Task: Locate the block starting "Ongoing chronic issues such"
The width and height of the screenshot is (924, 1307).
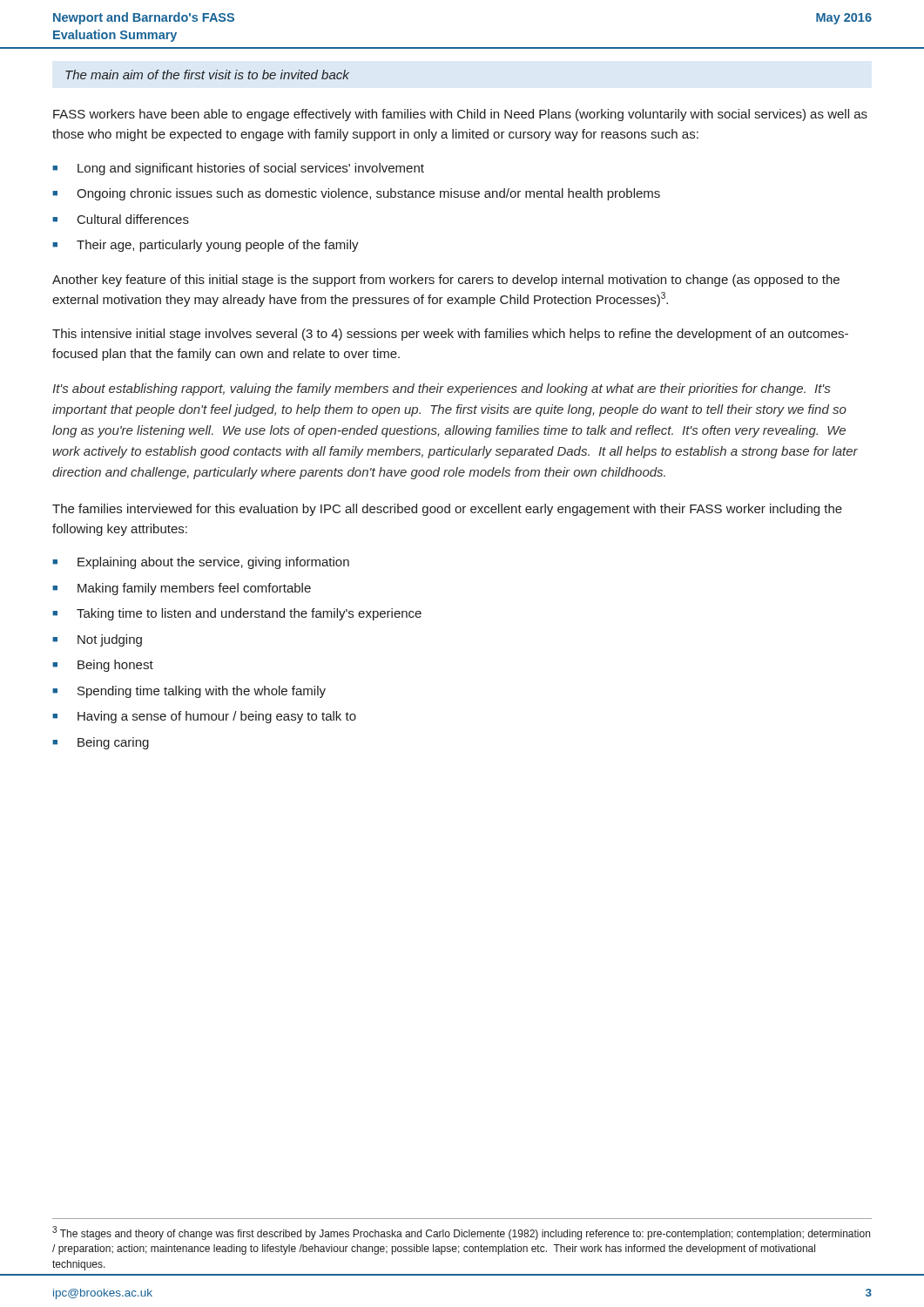Action: point(369,193)
